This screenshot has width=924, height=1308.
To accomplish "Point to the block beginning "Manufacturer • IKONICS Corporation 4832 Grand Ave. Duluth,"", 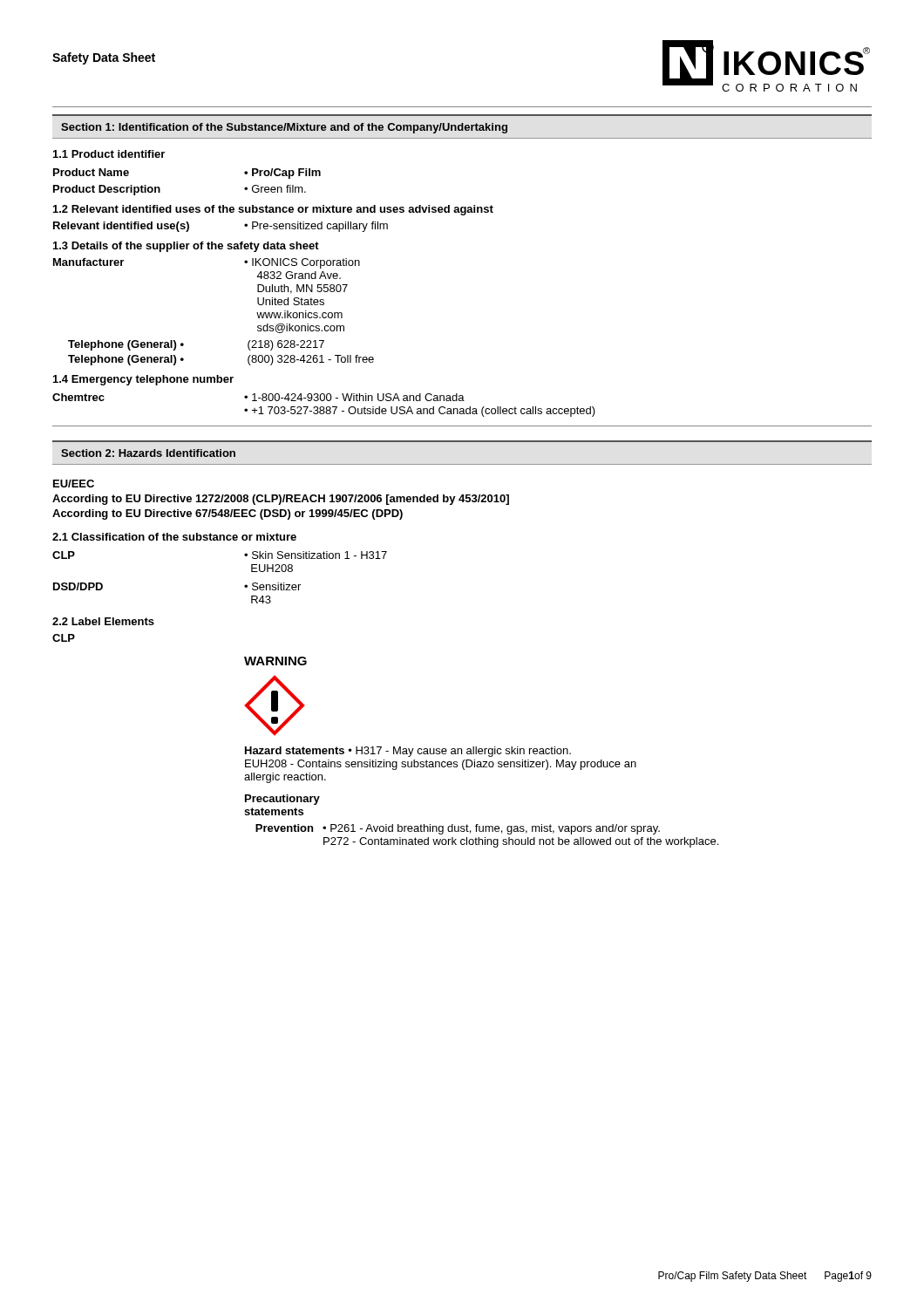I will (x=89, y=263).
